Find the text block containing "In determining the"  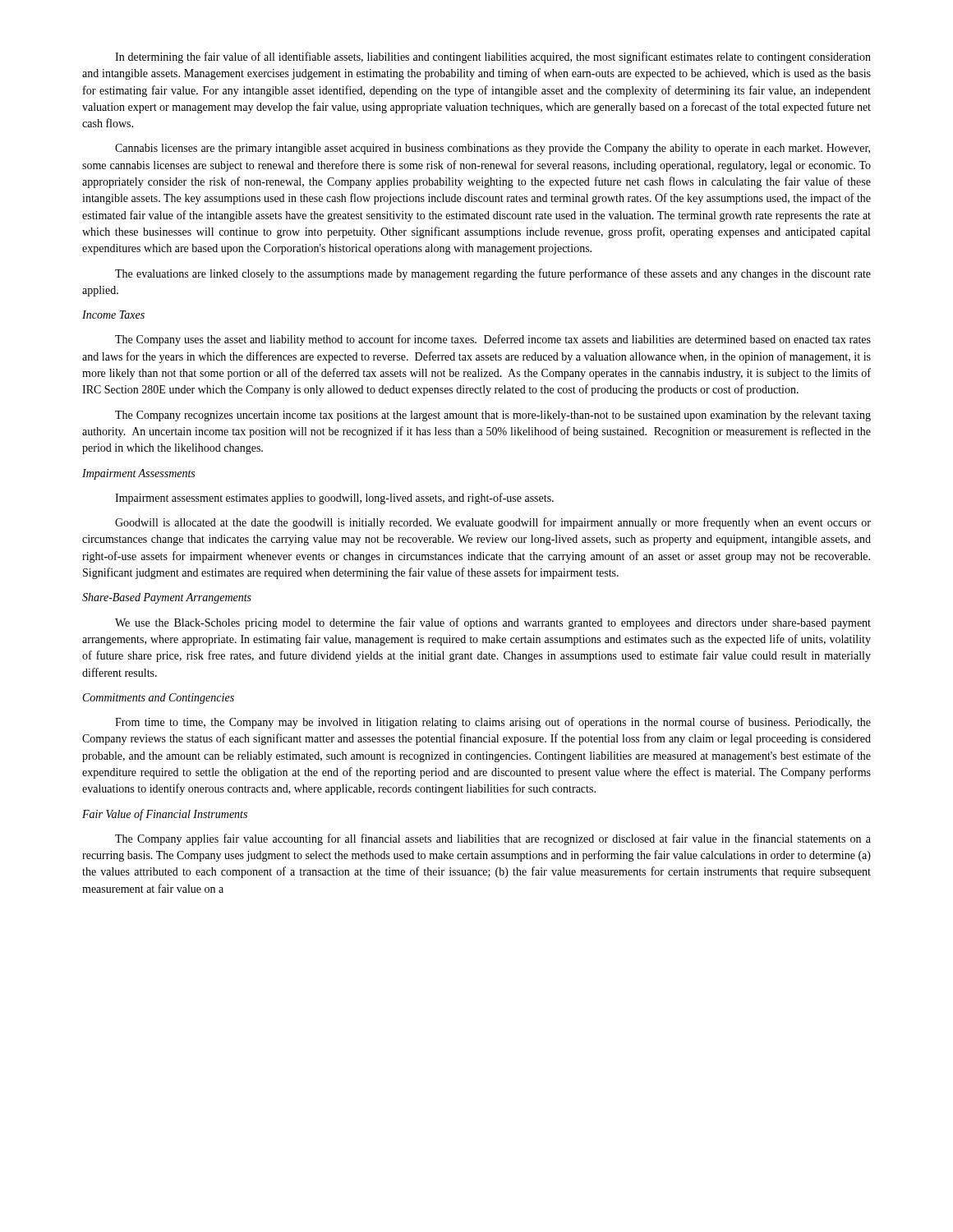click(476, 91)
